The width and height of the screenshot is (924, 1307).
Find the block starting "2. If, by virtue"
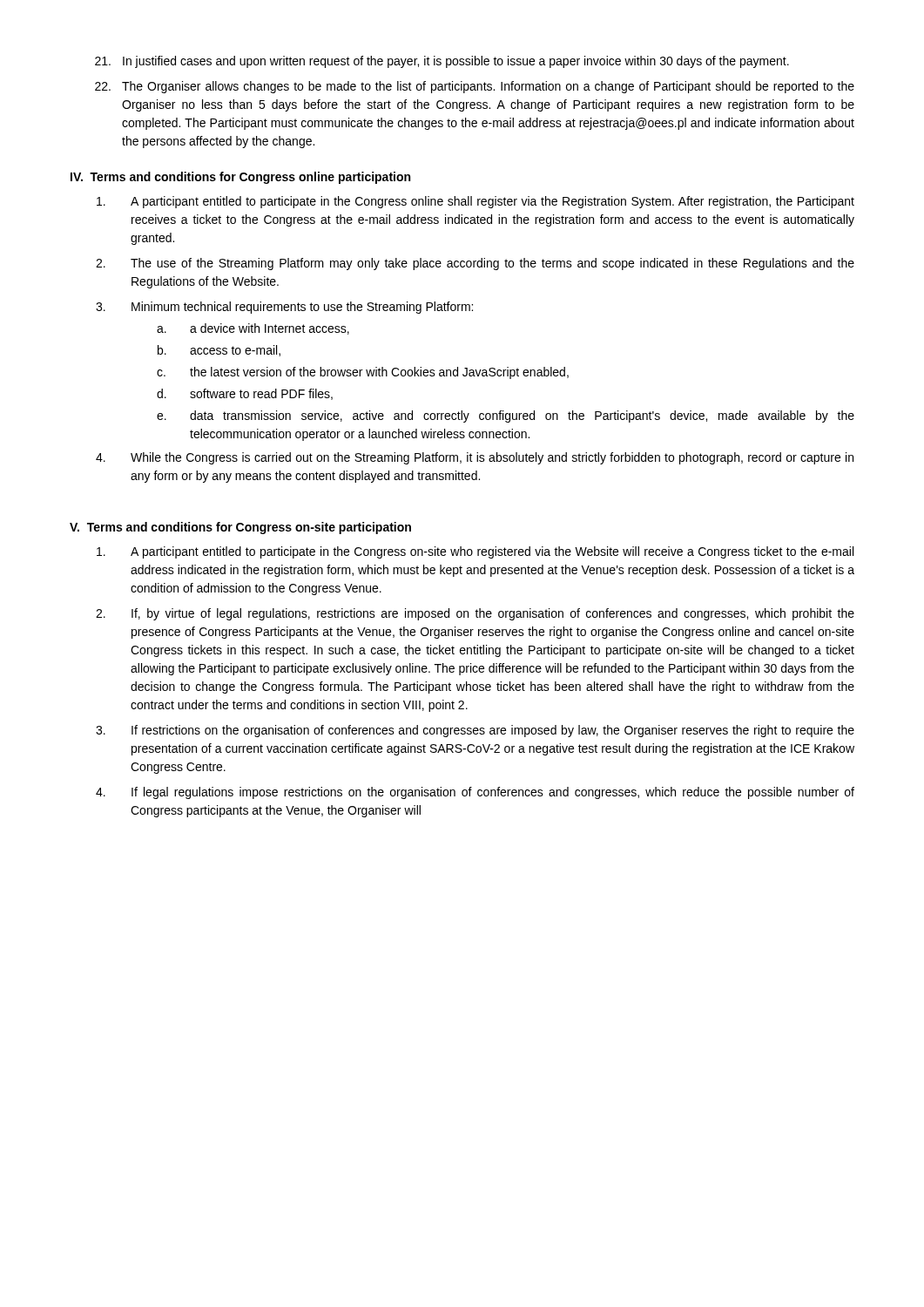(475, 660)
